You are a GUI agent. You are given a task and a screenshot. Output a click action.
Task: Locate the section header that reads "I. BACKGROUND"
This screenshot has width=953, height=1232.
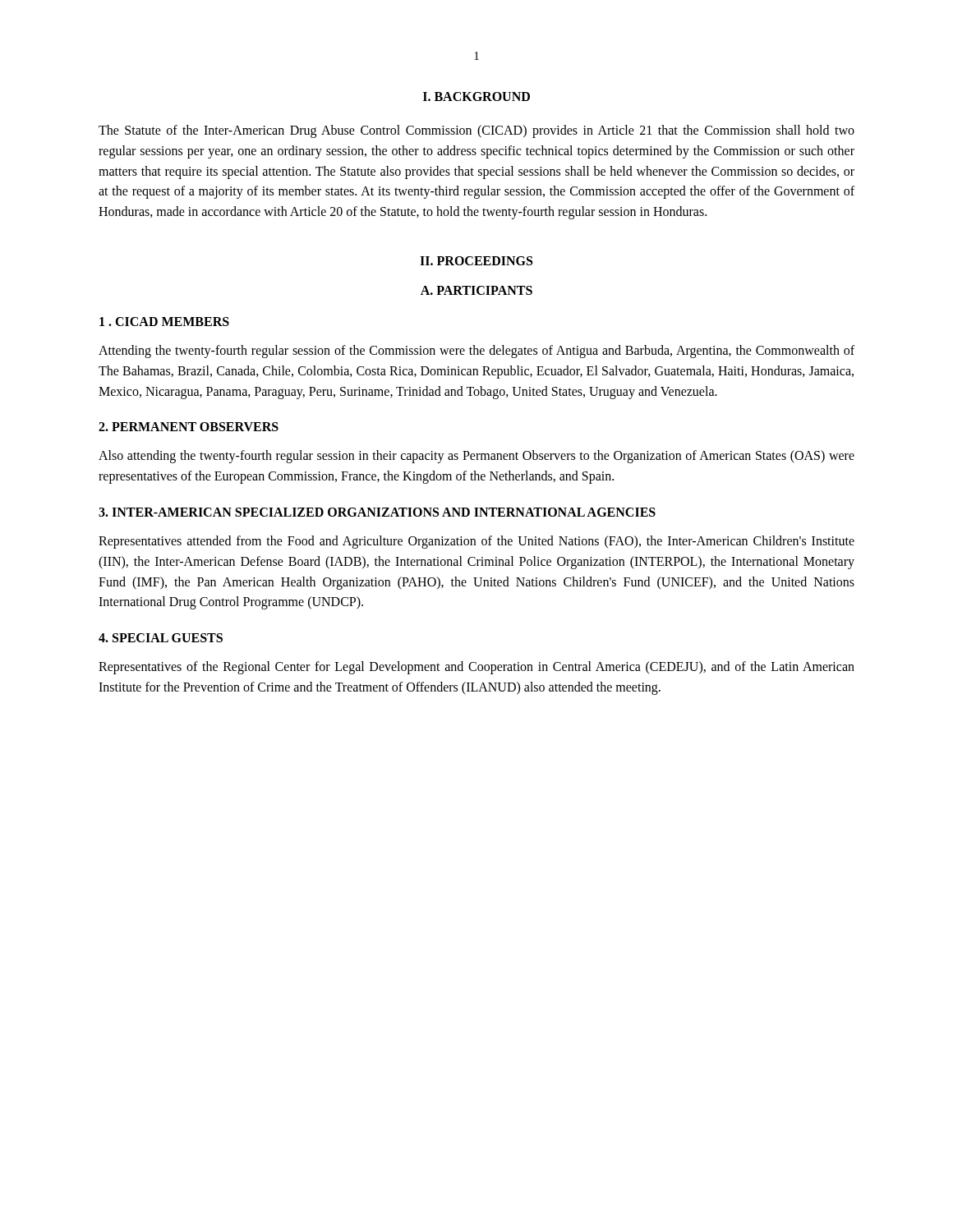click(476, 97)
